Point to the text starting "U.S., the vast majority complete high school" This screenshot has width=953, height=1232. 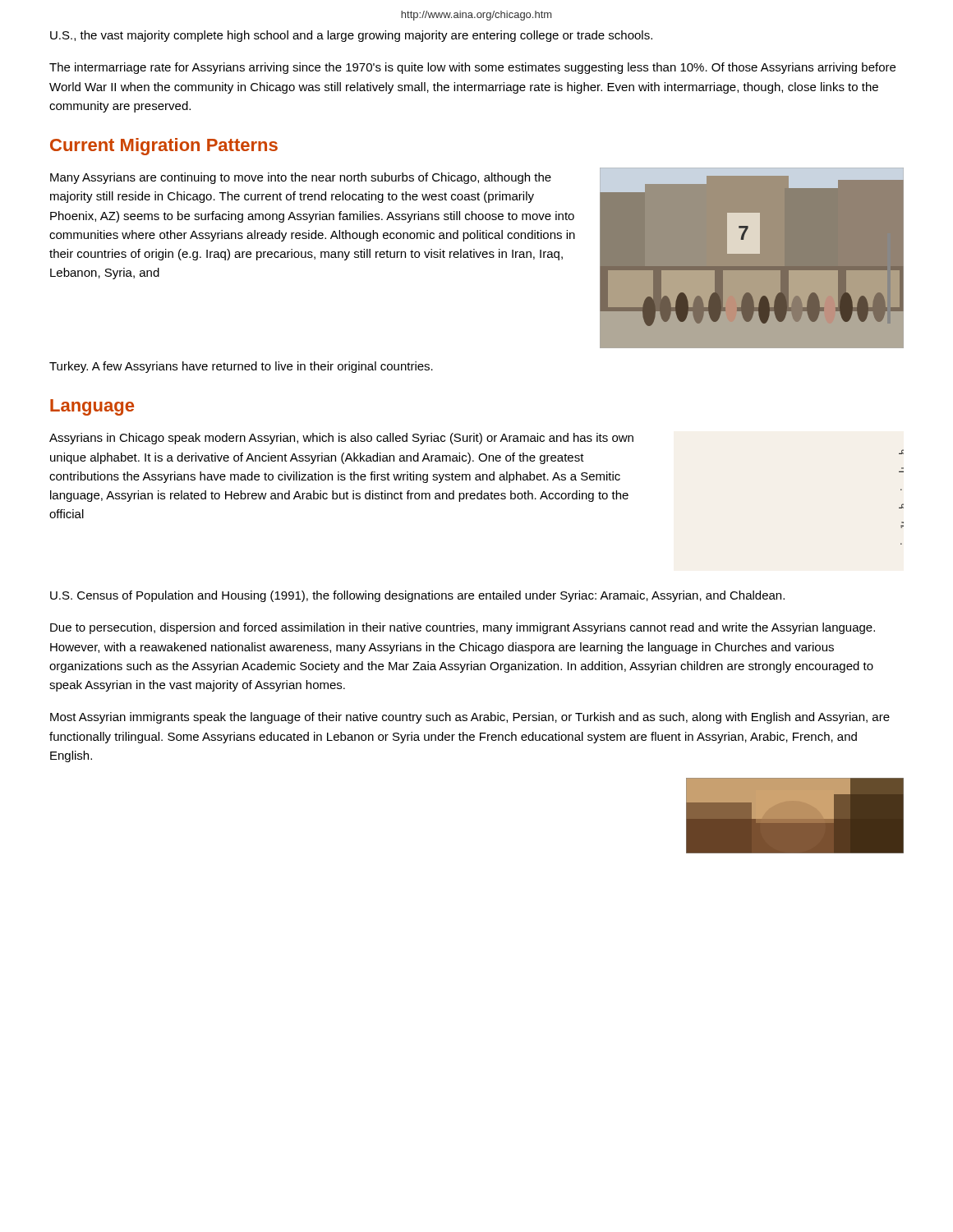(x=351, y=35)
